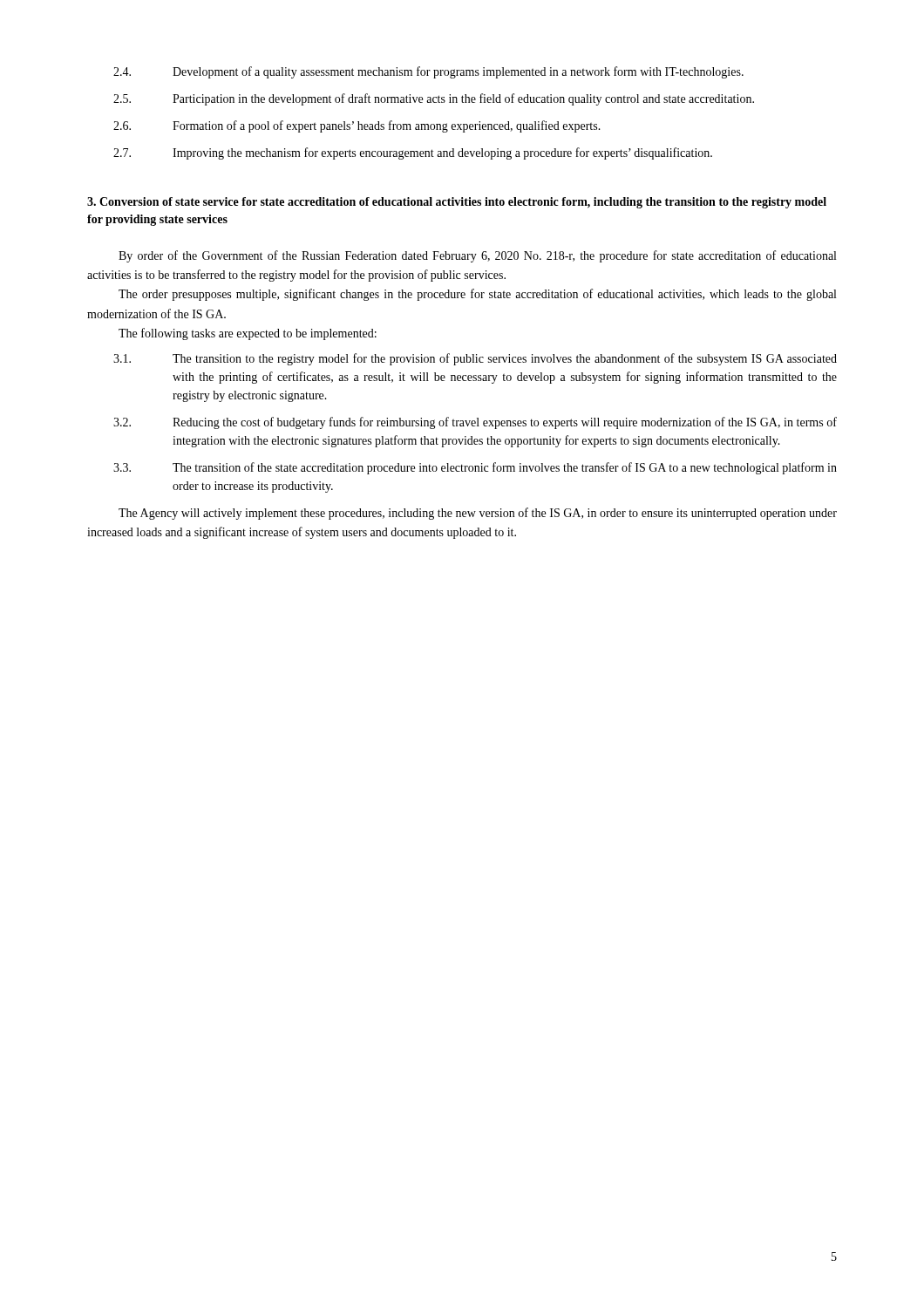This screenshot has height=1308, width=924.
Task: Locate the block of text that opens with "3.3. The transition of the state accreditation procedure"
Action: click(462, 477)
